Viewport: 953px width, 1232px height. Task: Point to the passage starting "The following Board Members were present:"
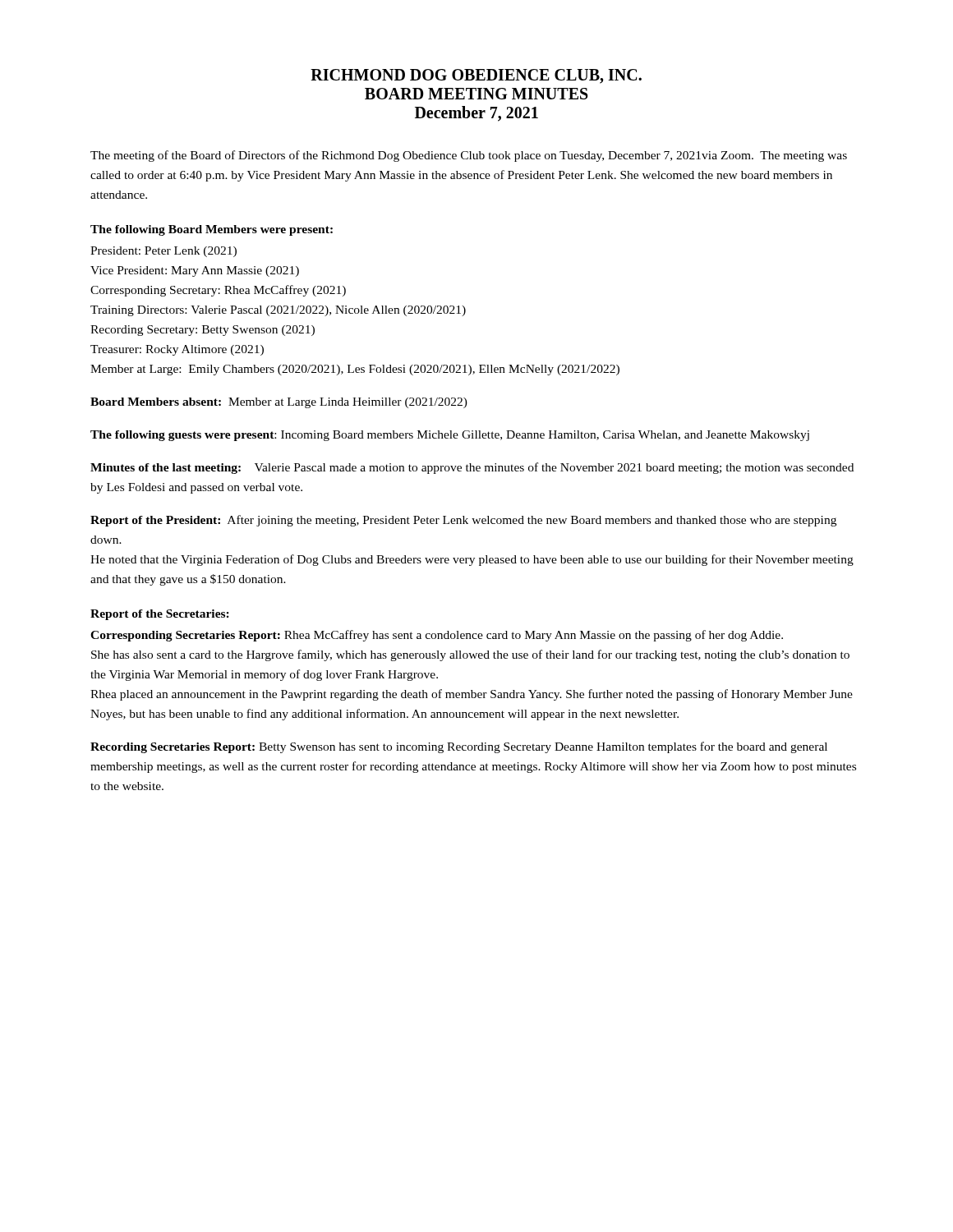[x=212, y=229]
